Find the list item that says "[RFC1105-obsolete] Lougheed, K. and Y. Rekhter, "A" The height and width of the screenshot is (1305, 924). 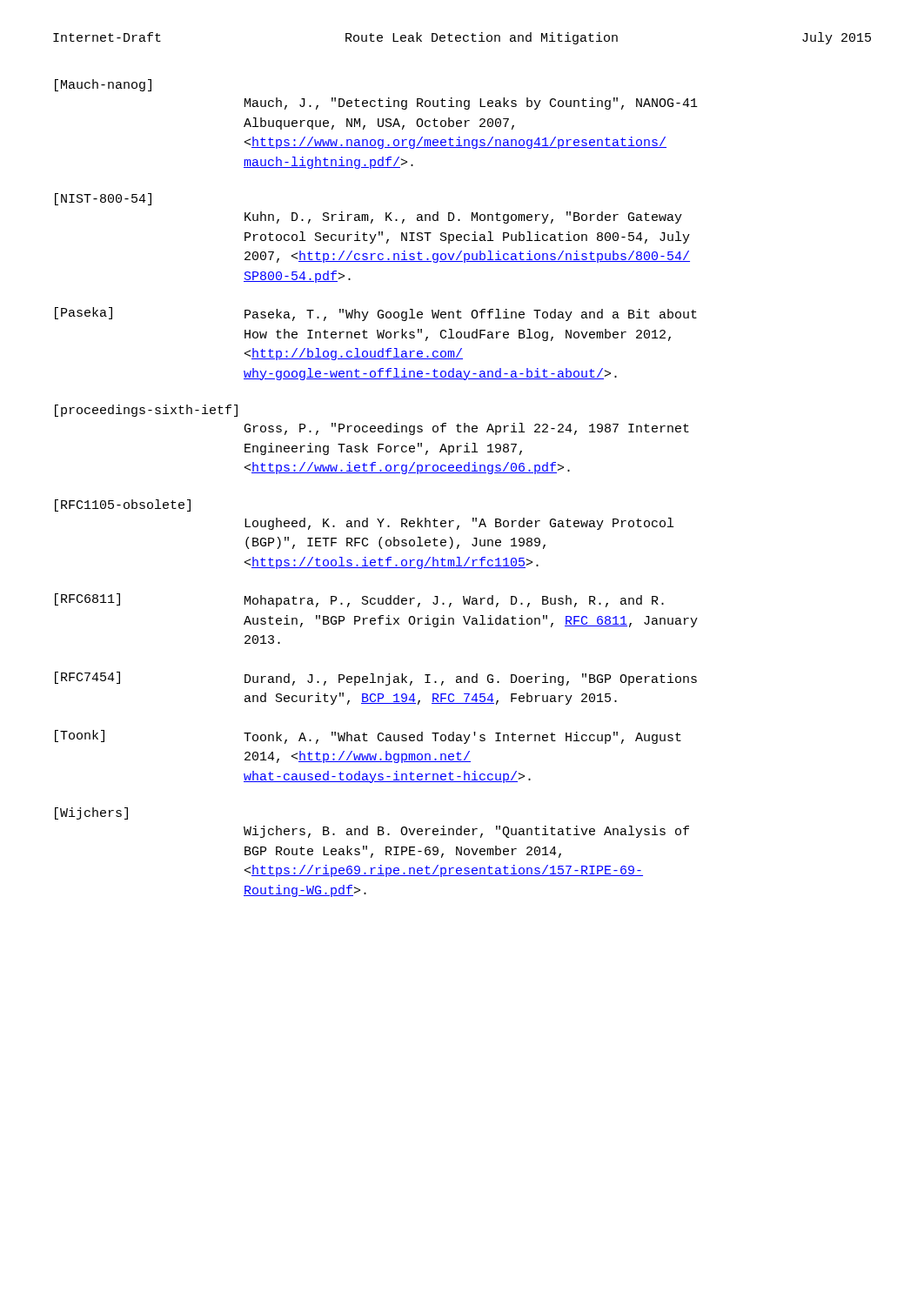click(x=462, y=536)
